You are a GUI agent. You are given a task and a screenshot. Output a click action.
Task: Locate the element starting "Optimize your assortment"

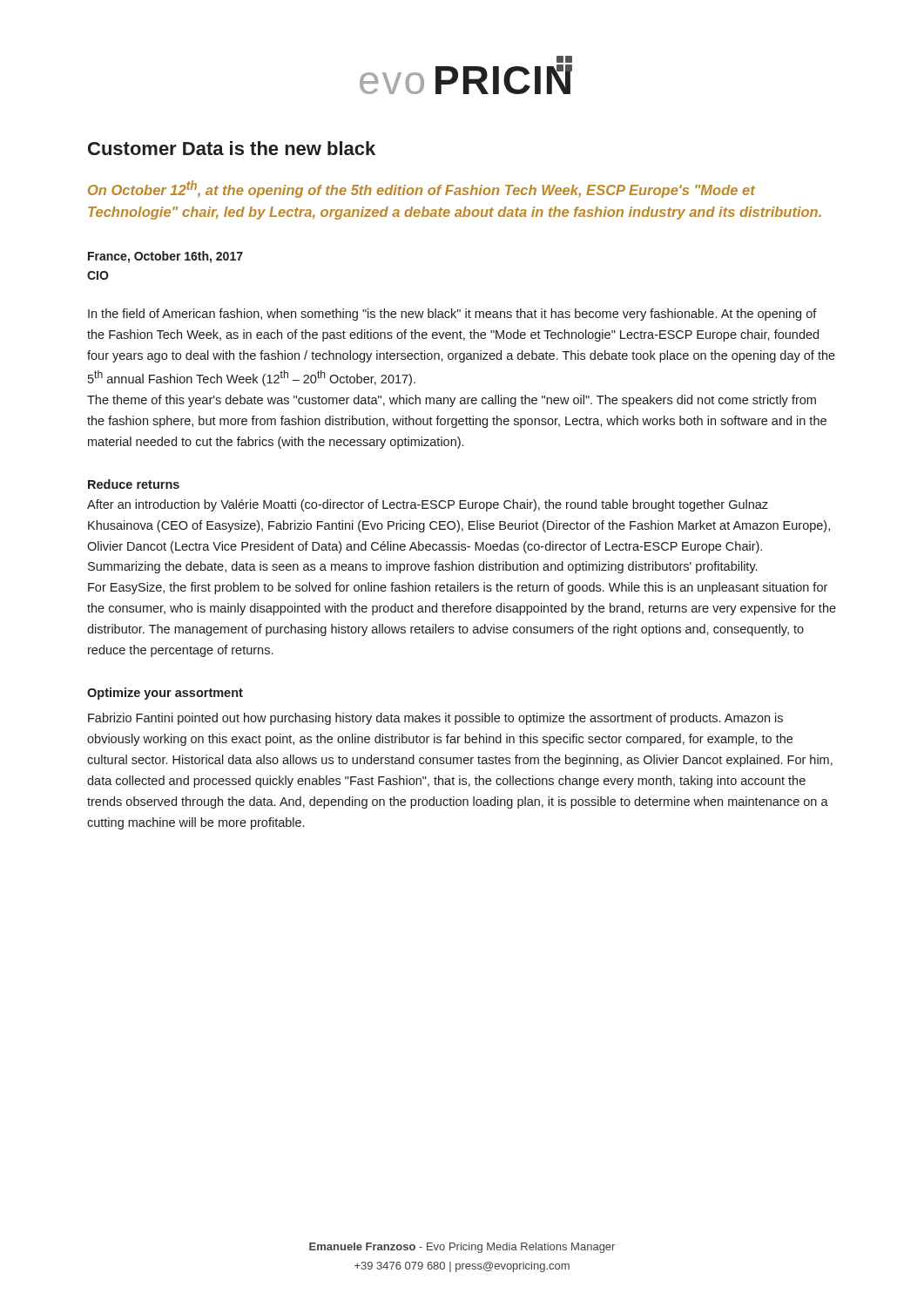coord(165,693)
